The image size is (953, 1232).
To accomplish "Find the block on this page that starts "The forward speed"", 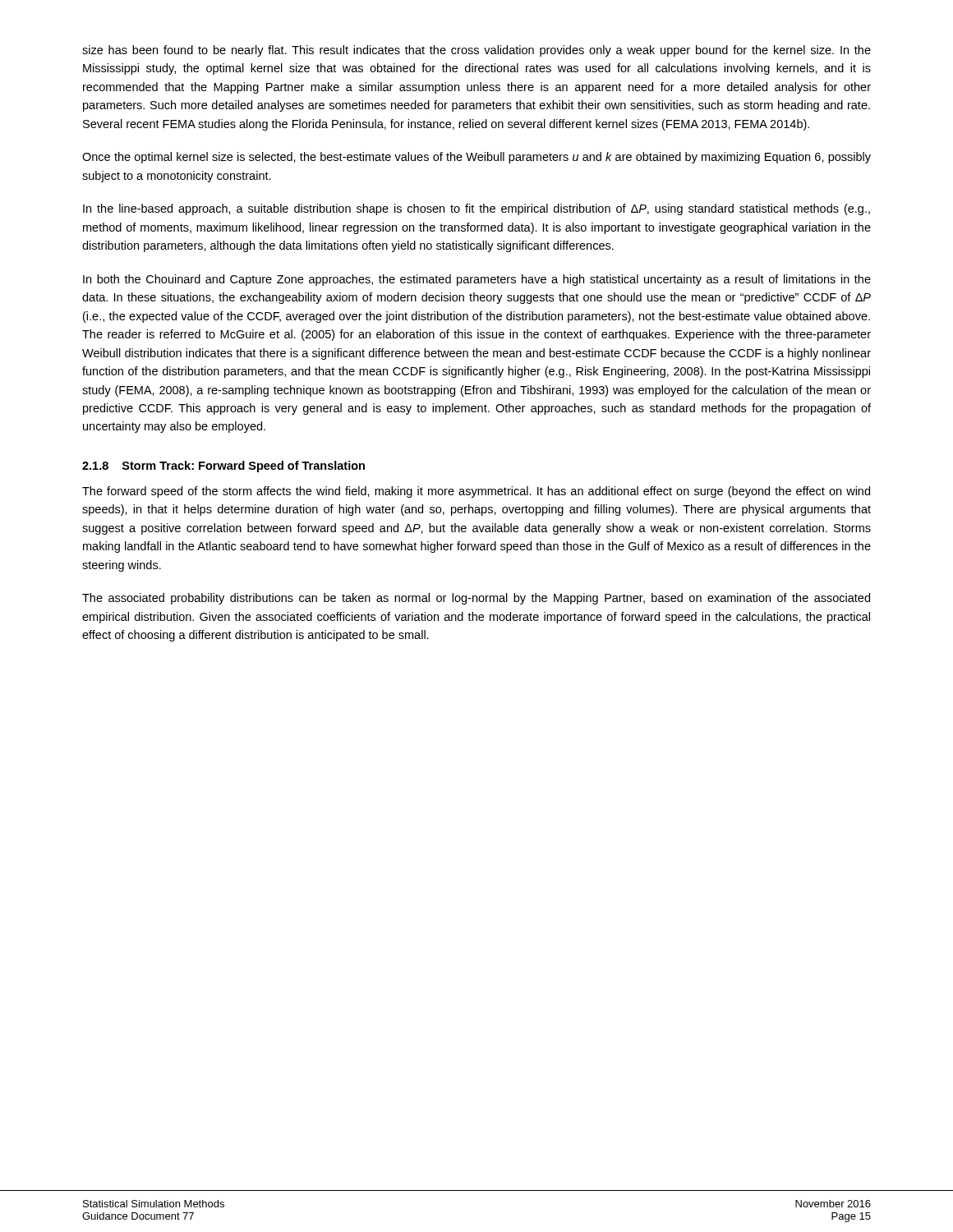I will [476, 528].
